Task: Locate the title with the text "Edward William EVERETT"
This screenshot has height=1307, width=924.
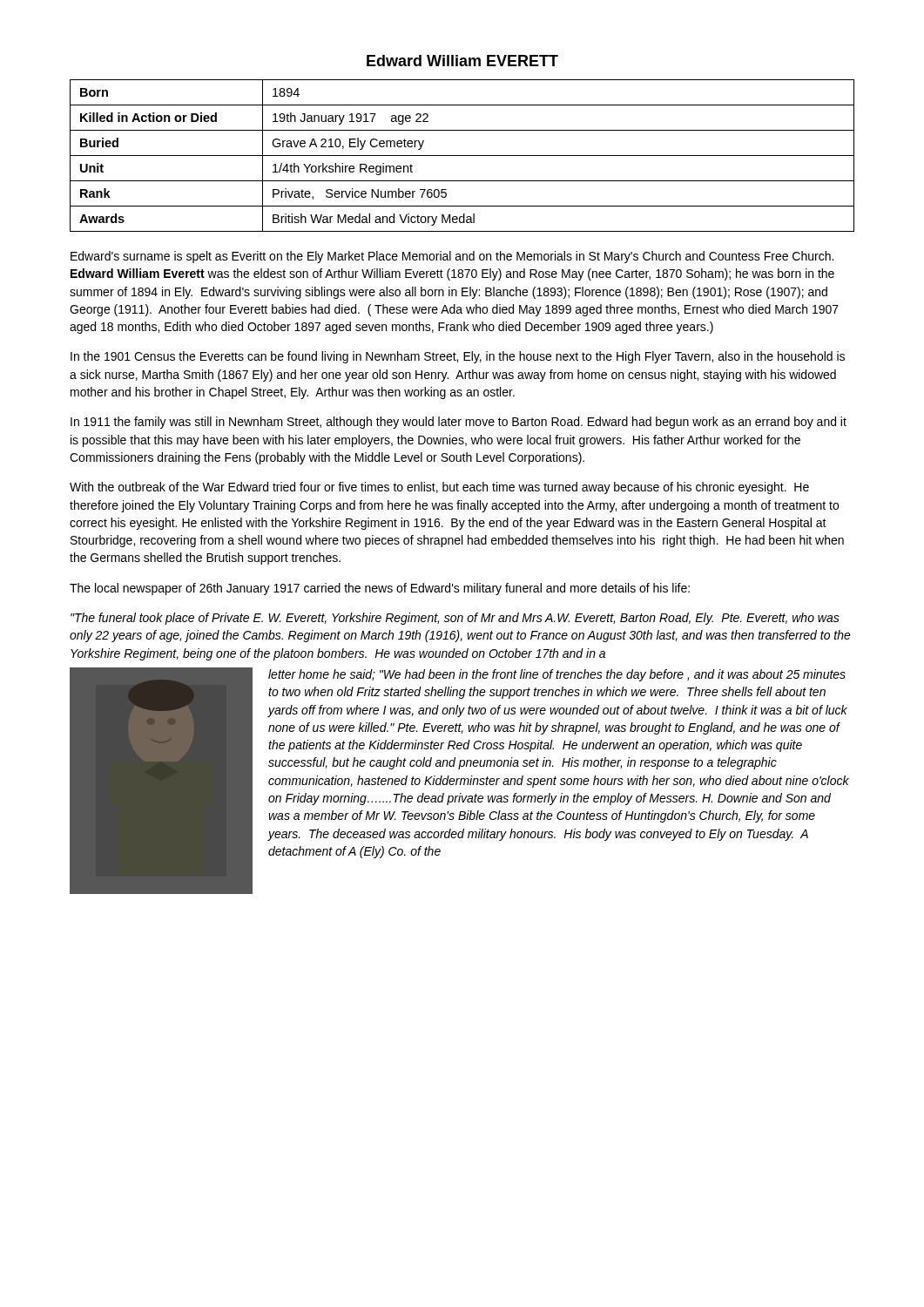Action: pos(462,61)
